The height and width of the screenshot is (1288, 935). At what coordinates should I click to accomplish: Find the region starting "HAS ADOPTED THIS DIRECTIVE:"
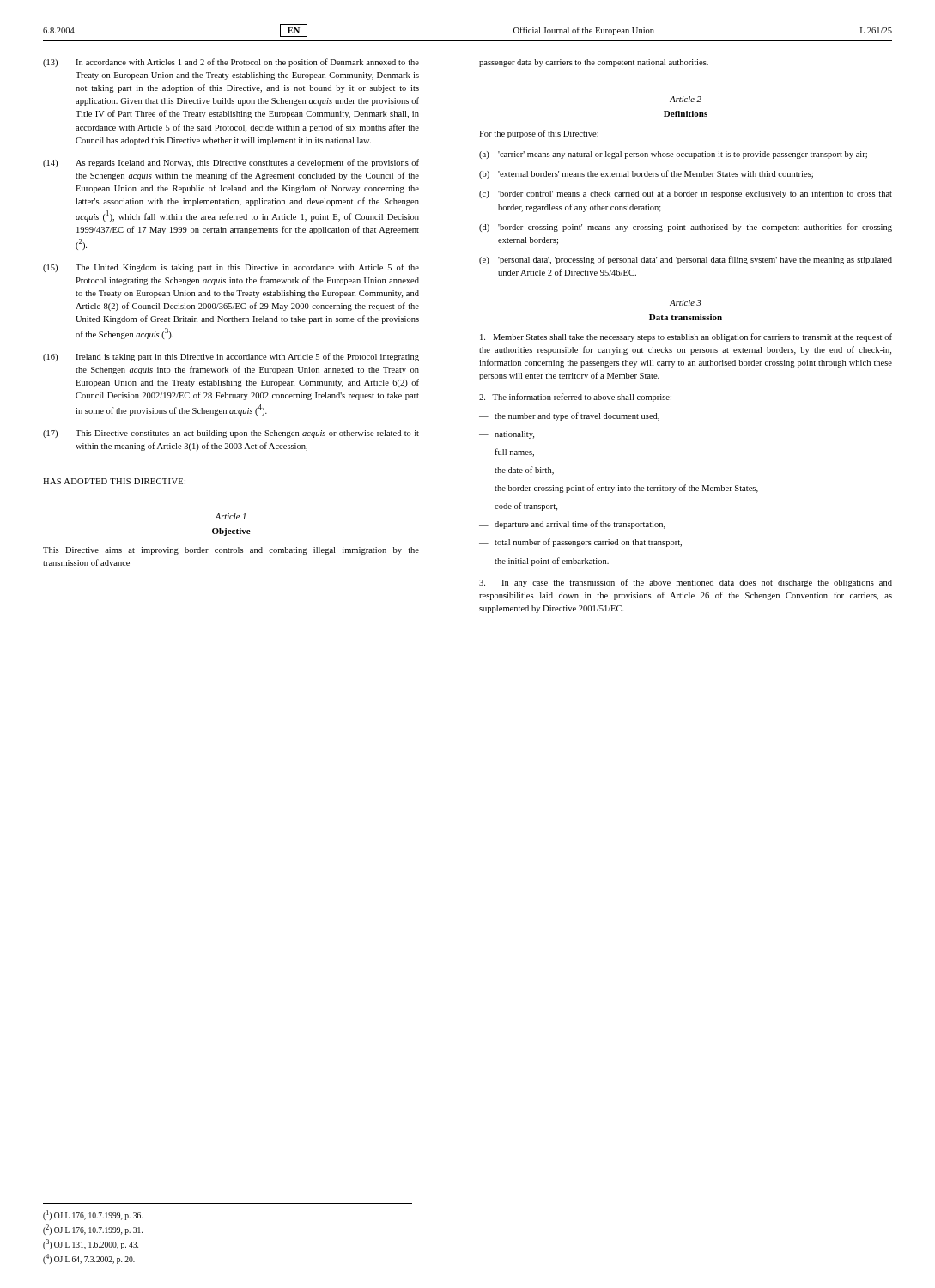[115, 481]
